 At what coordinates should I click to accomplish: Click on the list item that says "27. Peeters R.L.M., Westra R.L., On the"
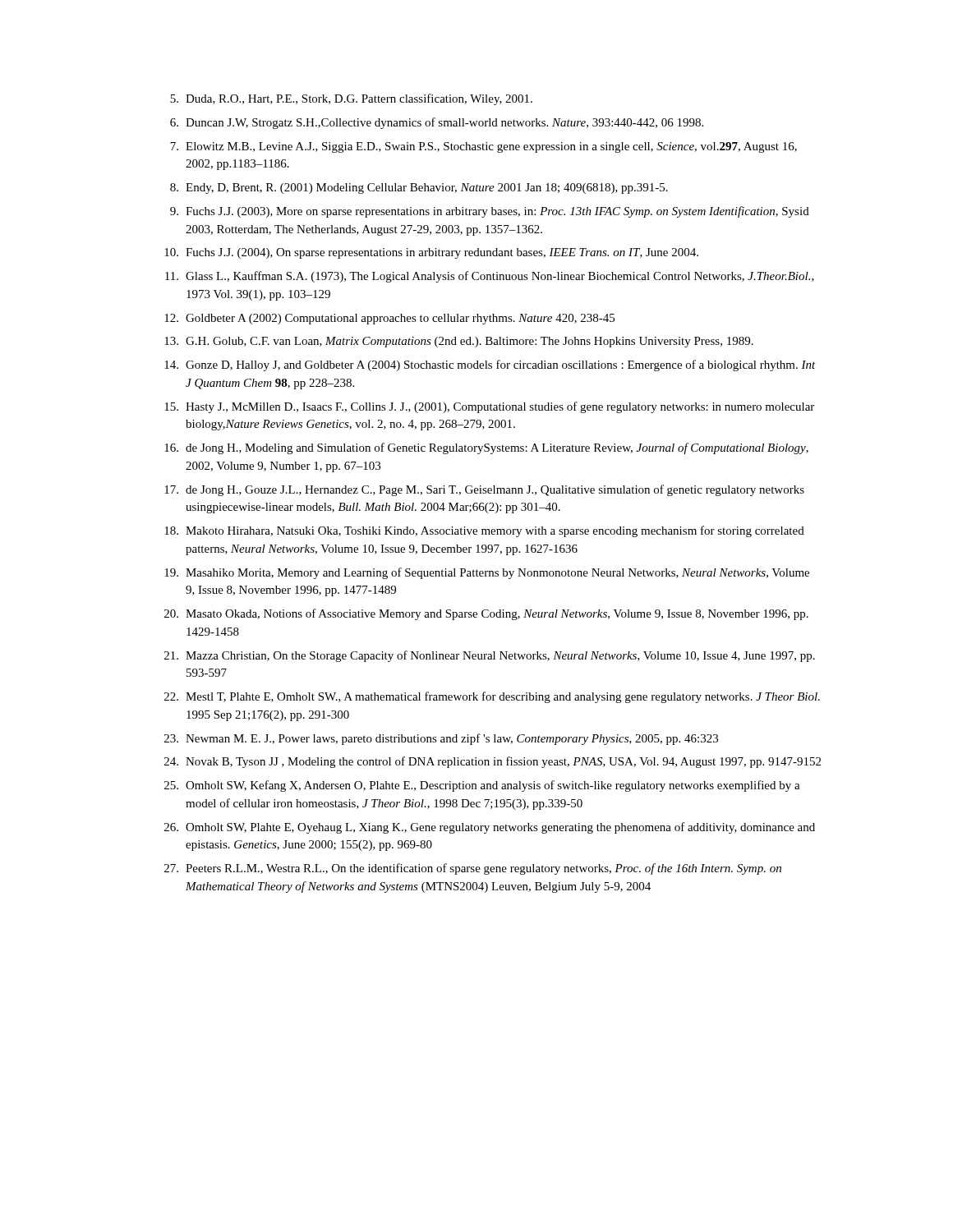(485, 878)
